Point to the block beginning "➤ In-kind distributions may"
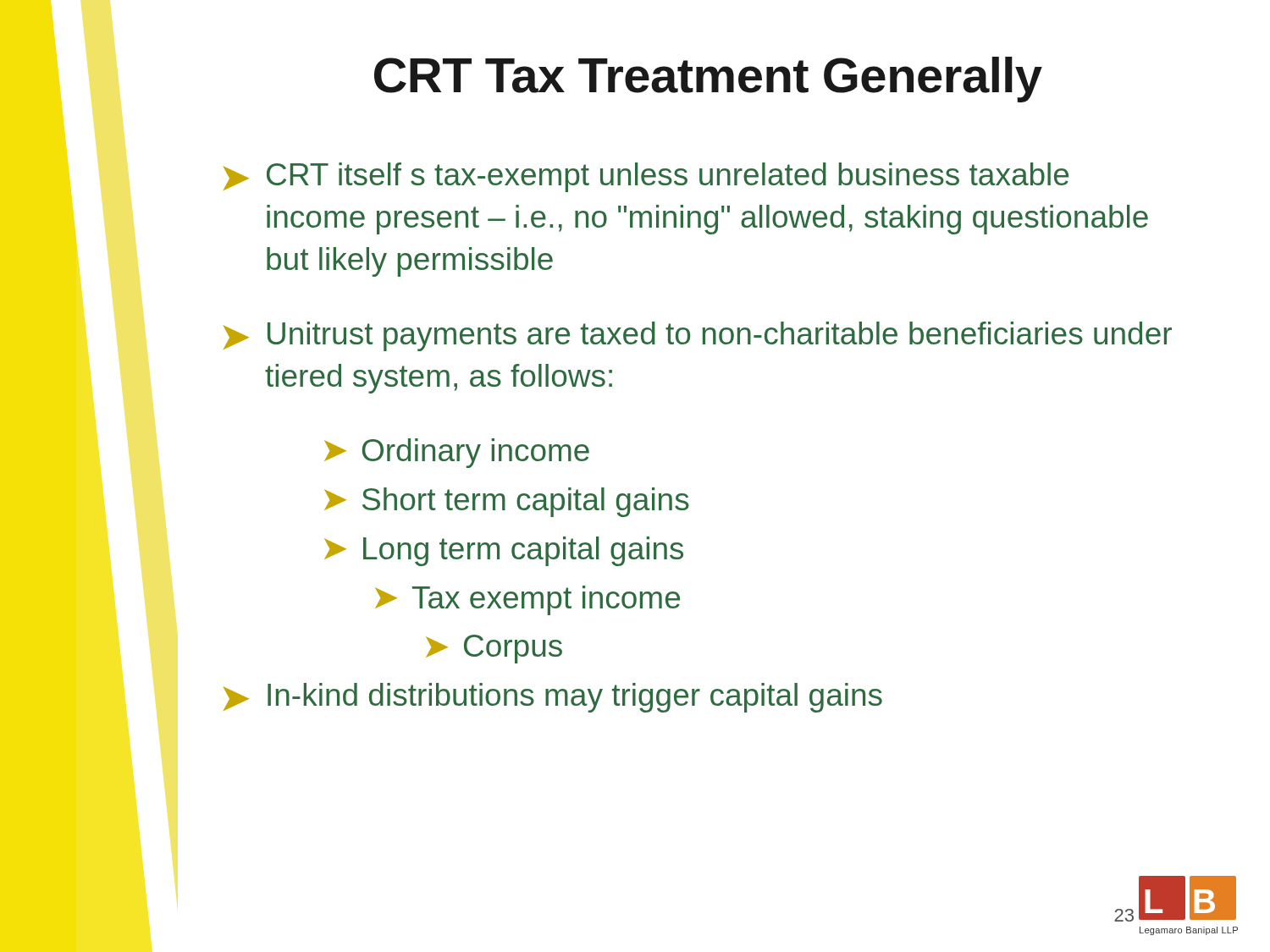The width and height of the screenshot is (1270, 952). tap(552, 699)
